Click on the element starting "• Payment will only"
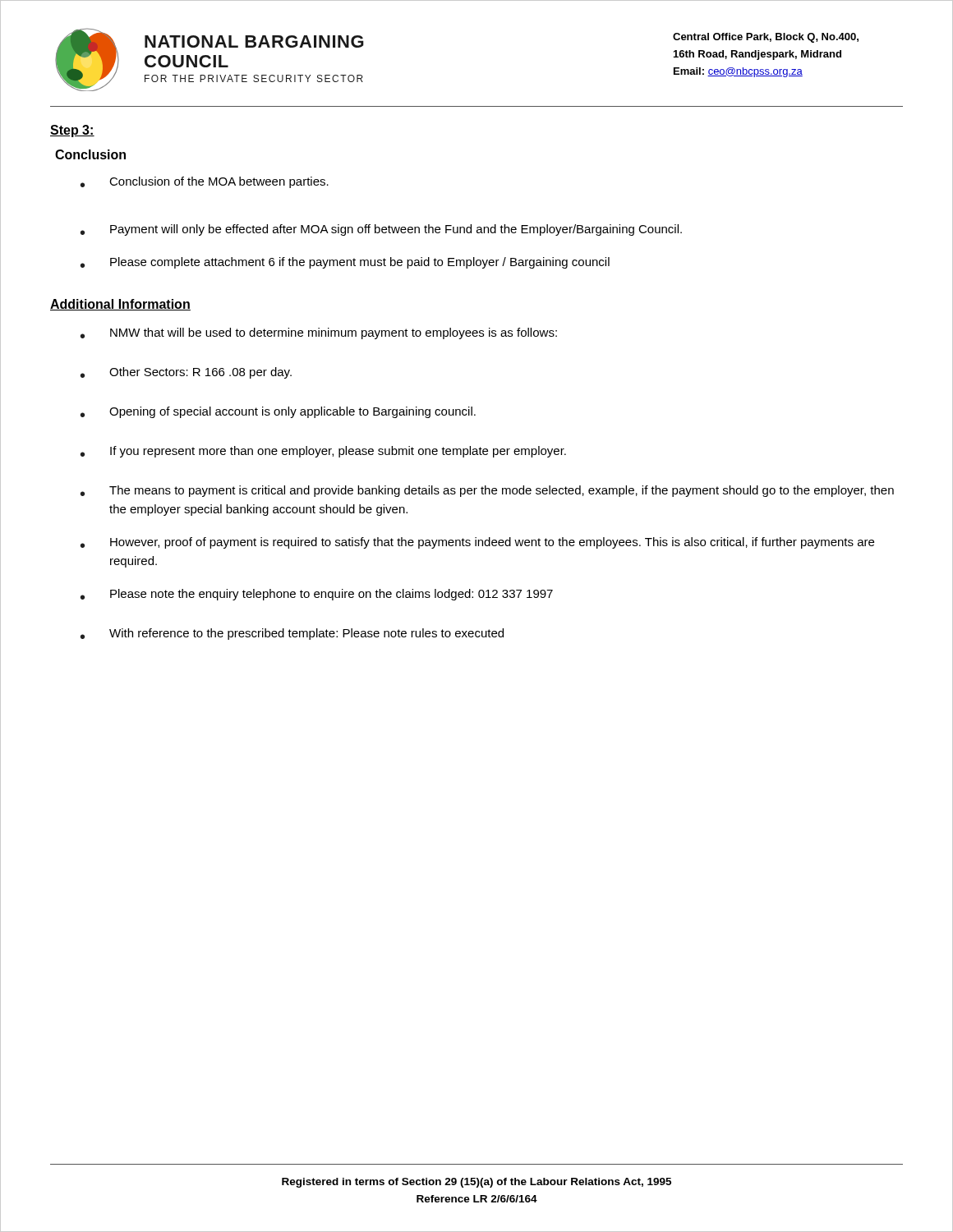The height and width of the screenshot is (1232, 953). 381,232
